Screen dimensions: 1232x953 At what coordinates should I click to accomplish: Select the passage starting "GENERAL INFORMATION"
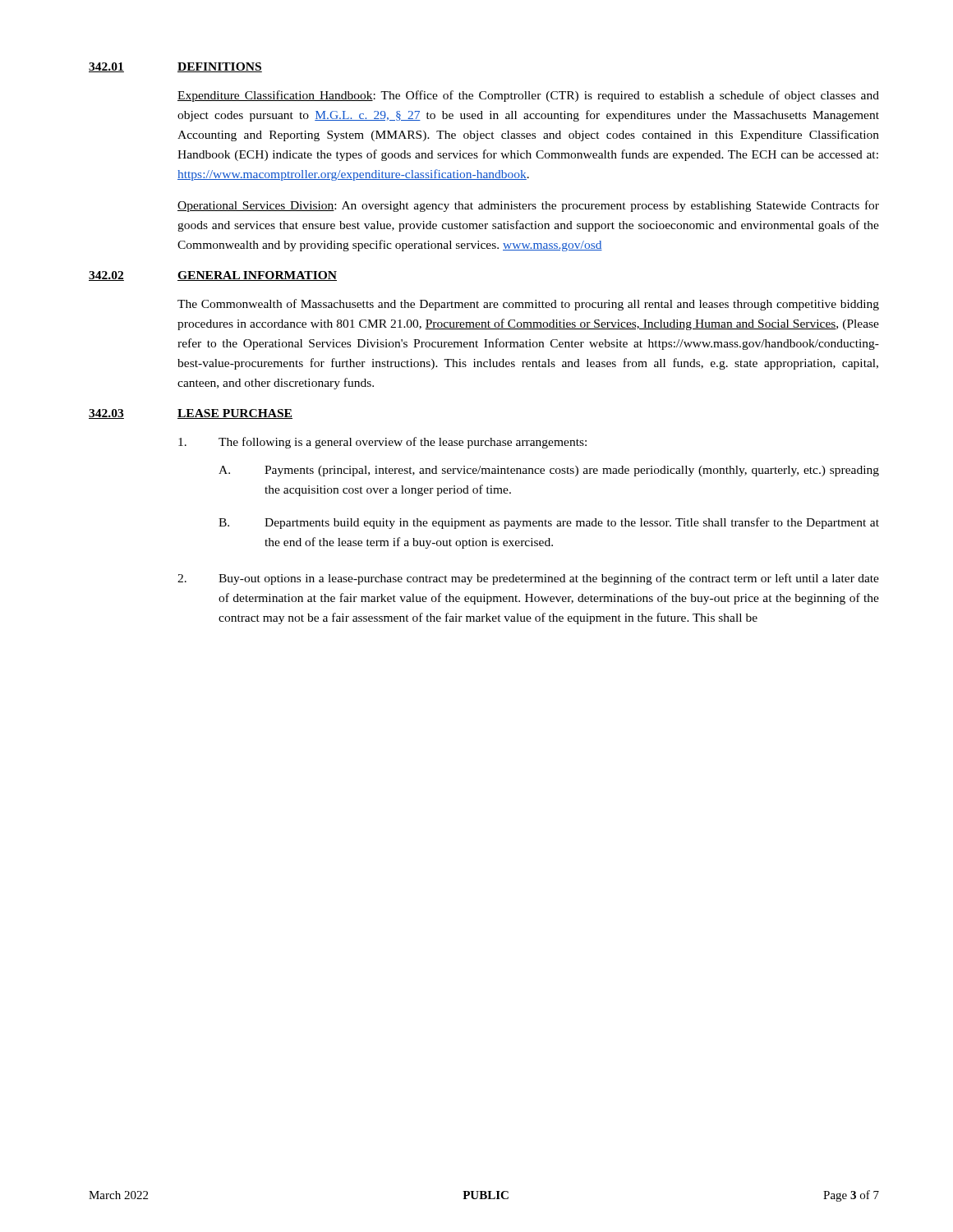(x=257, y=275)
